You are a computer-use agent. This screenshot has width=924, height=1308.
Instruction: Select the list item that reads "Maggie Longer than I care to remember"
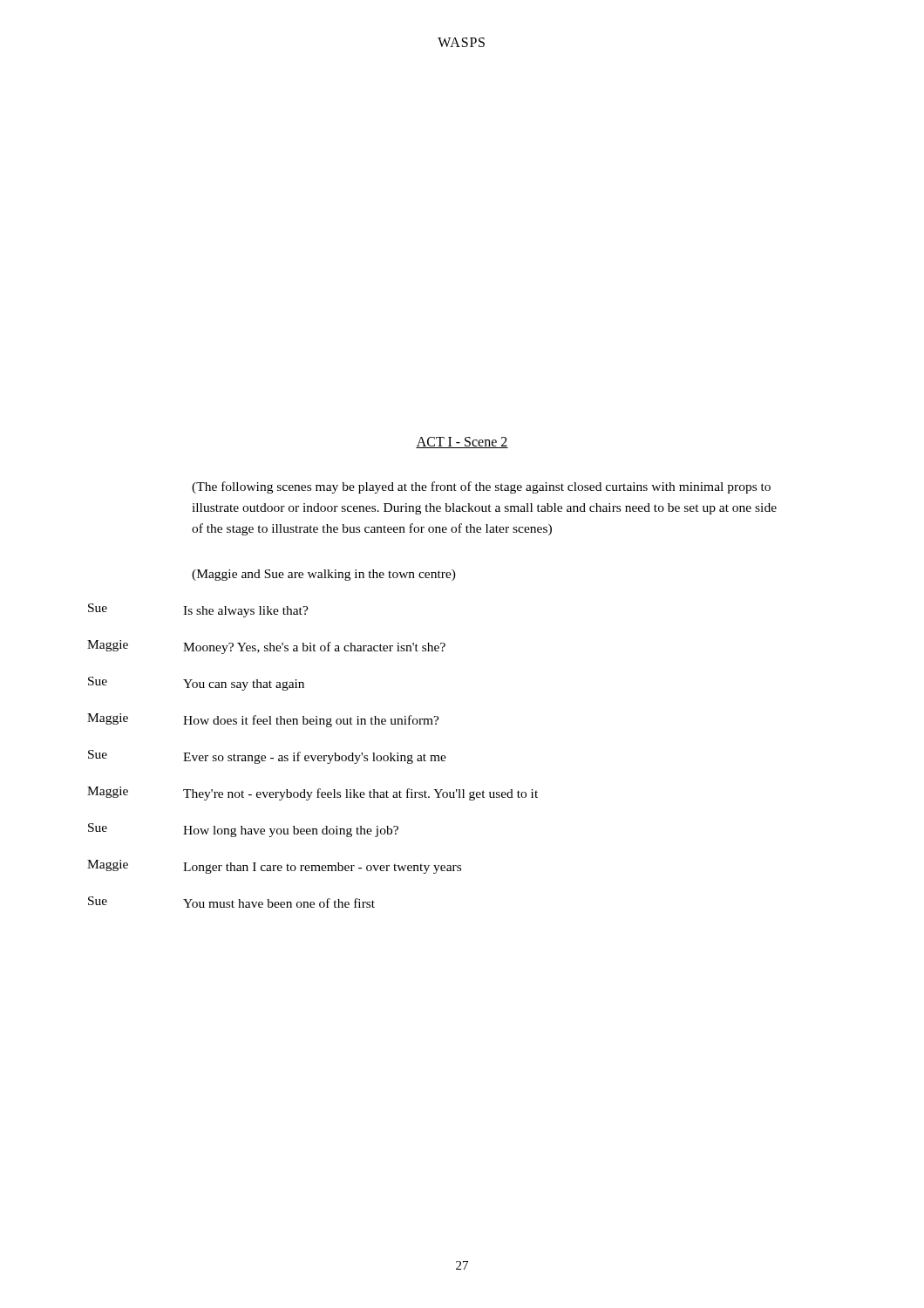point(462,867)
